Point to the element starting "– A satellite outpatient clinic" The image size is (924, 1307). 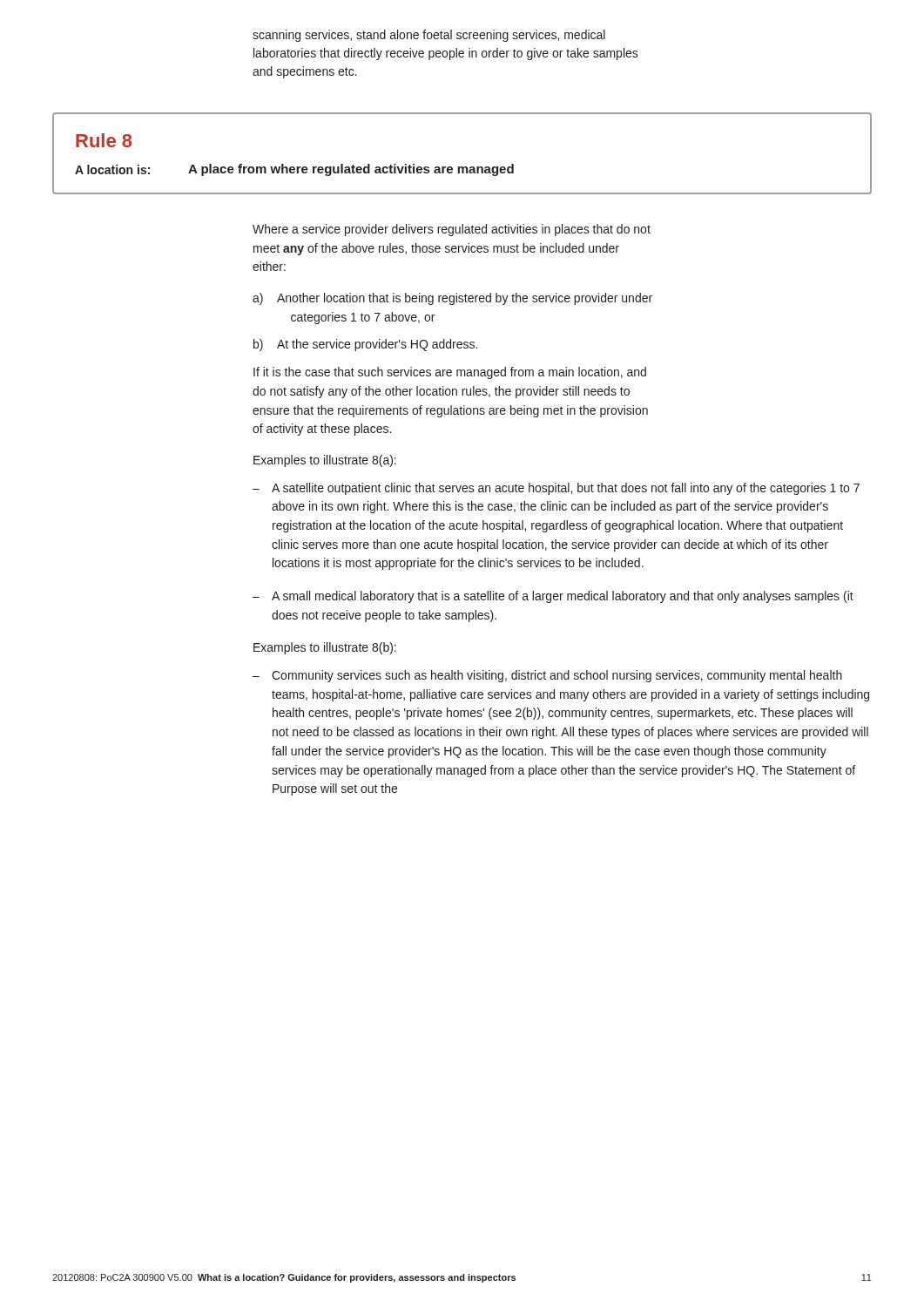(562, 526)
